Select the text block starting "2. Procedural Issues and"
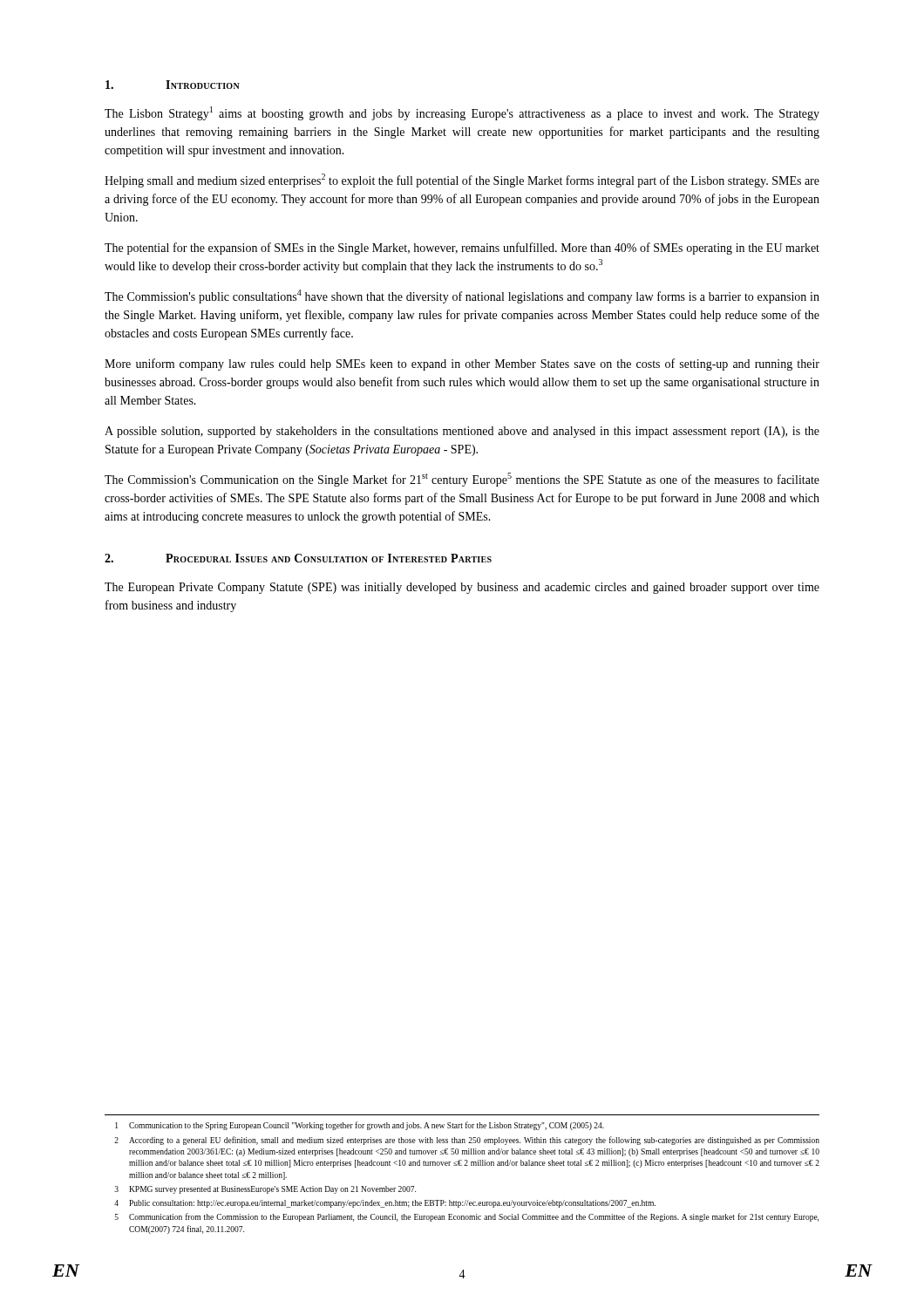The height and width of the screenshot is (1308, 924). point(298,559)
